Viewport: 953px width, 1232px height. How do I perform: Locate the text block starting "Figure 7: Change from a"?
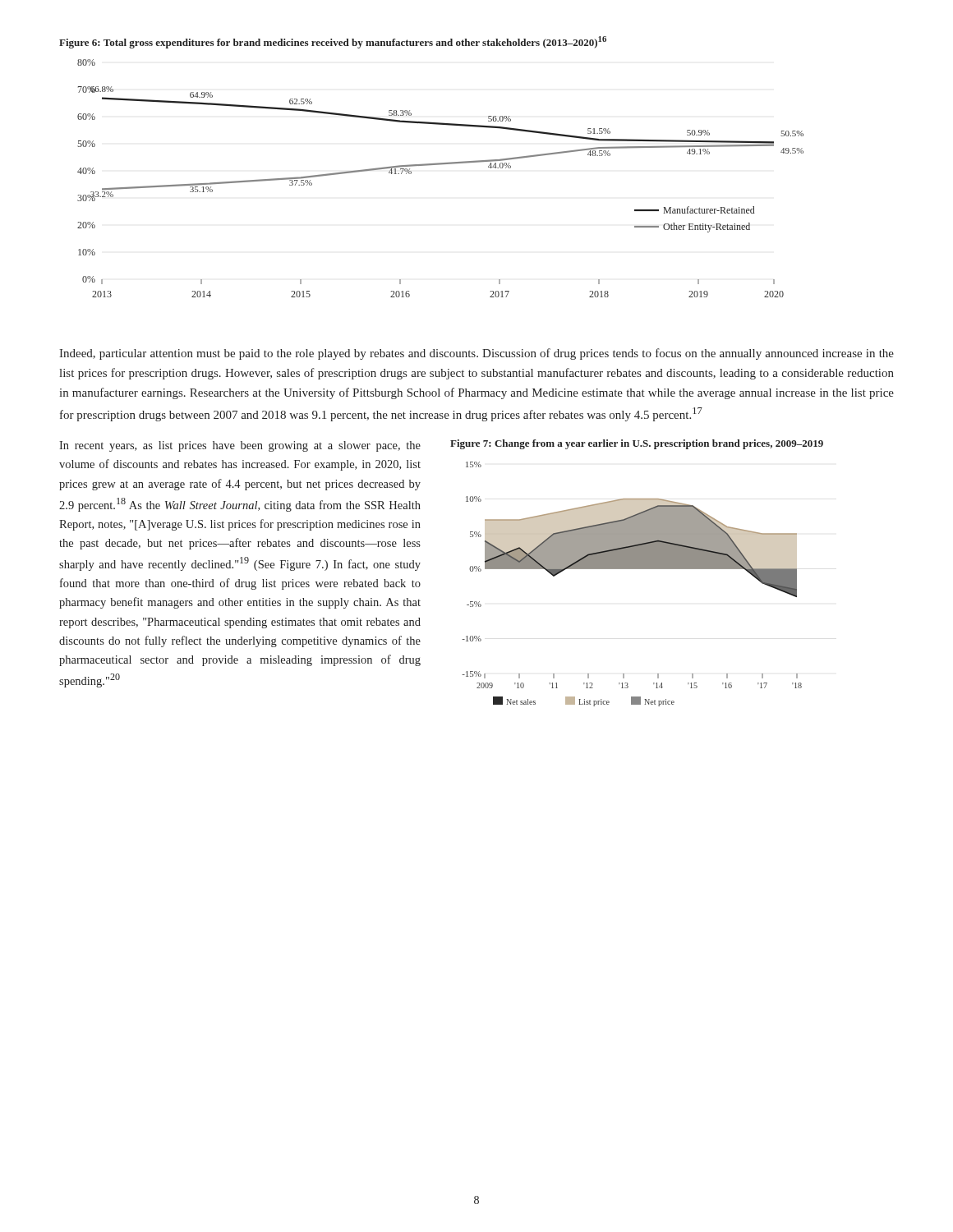637,443
